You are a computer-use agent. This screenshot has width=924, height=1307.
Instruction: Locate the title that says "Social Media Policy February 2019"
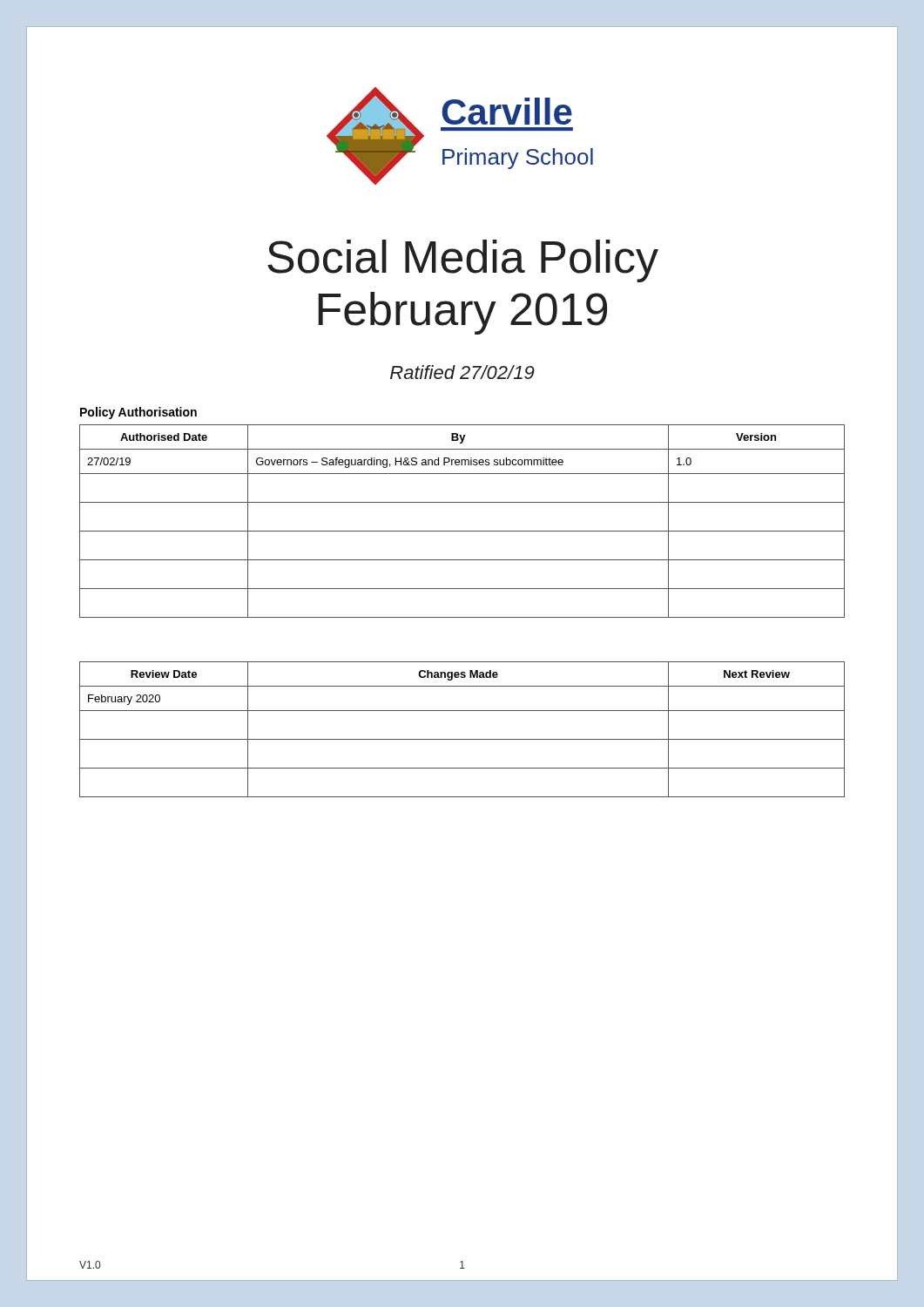tap(462, 283)
